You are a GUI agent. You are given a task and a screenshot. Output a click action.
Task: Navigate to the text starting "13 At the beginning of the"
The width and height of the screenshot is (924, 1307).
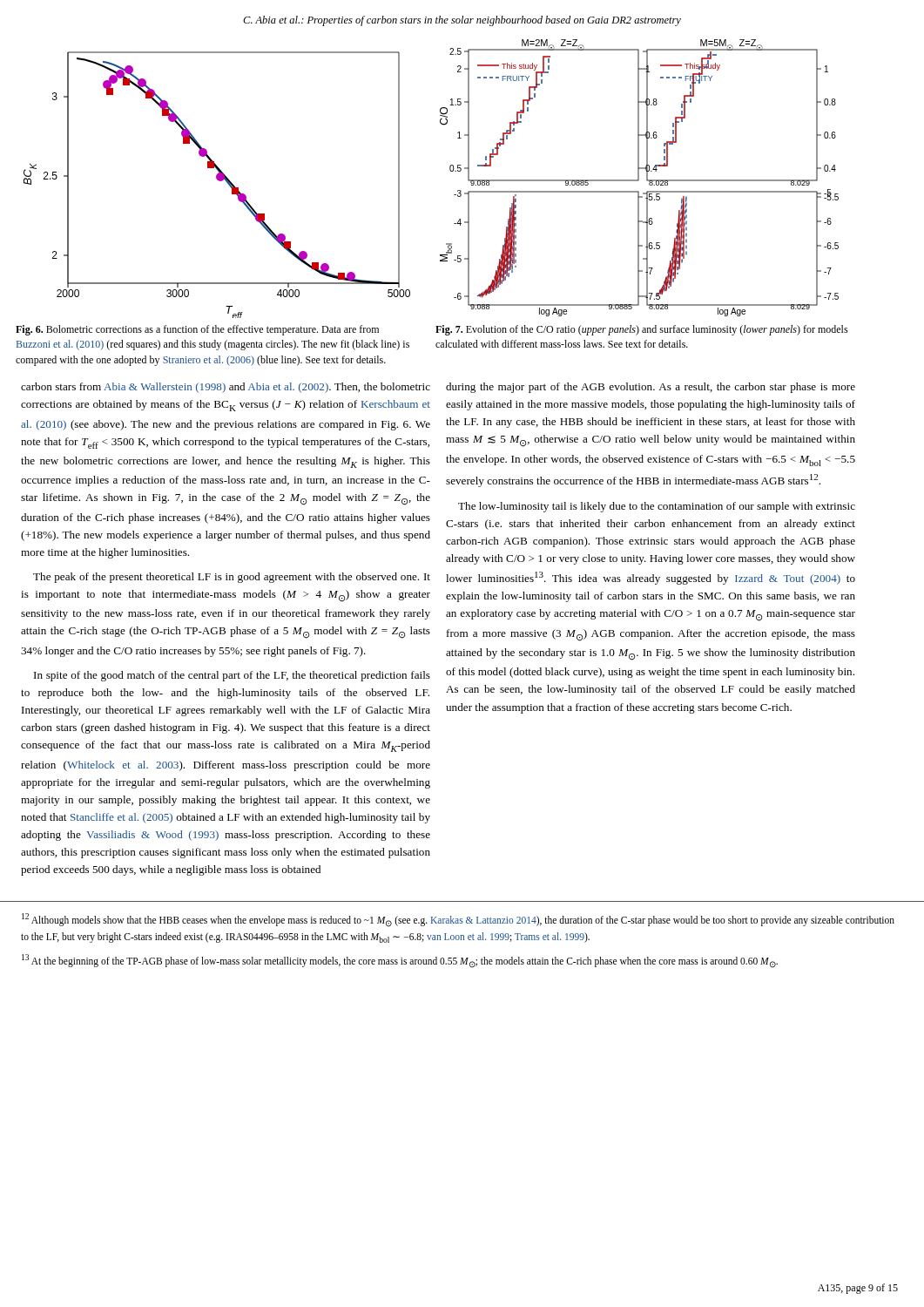click(x=400, y=961)
